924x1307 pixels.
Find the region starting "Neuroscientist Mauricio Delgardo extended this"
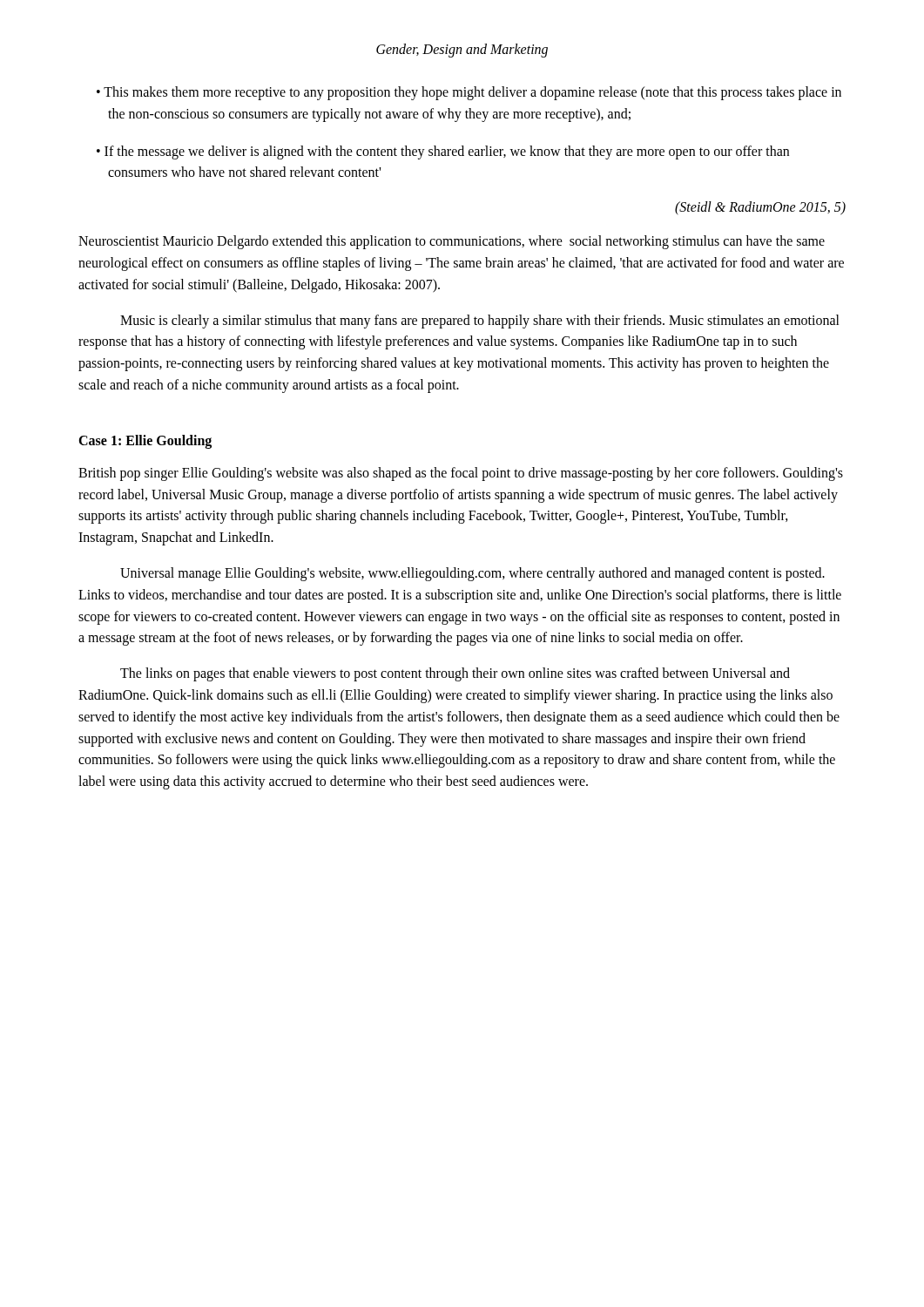click(x=461, y=263)
